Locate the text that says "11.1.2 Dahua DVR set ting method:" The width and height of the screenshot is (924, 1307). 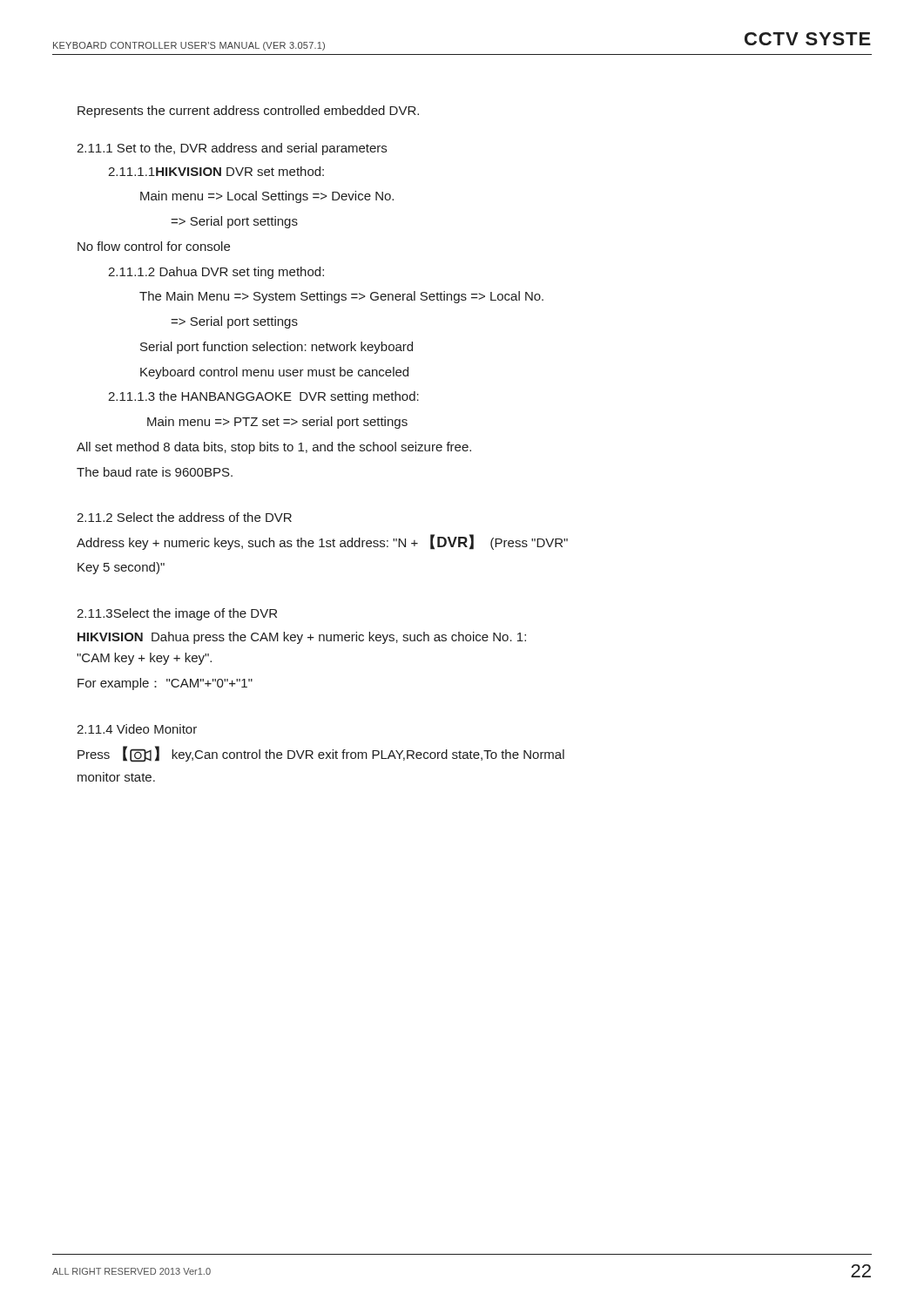(217, 271)
